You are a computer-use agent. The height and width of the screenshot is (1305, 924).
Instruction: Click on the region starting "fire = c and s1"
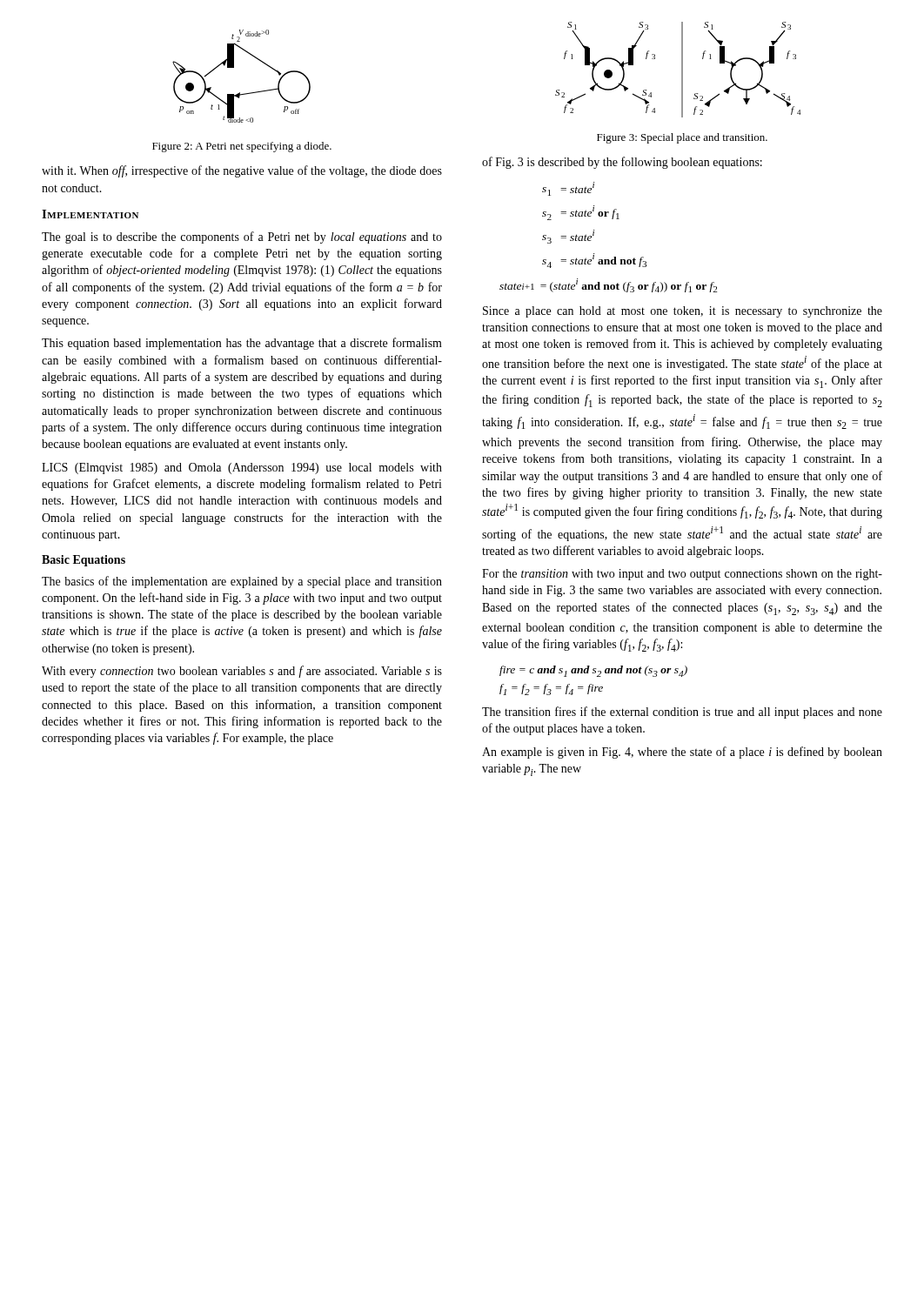click(593, 680)
